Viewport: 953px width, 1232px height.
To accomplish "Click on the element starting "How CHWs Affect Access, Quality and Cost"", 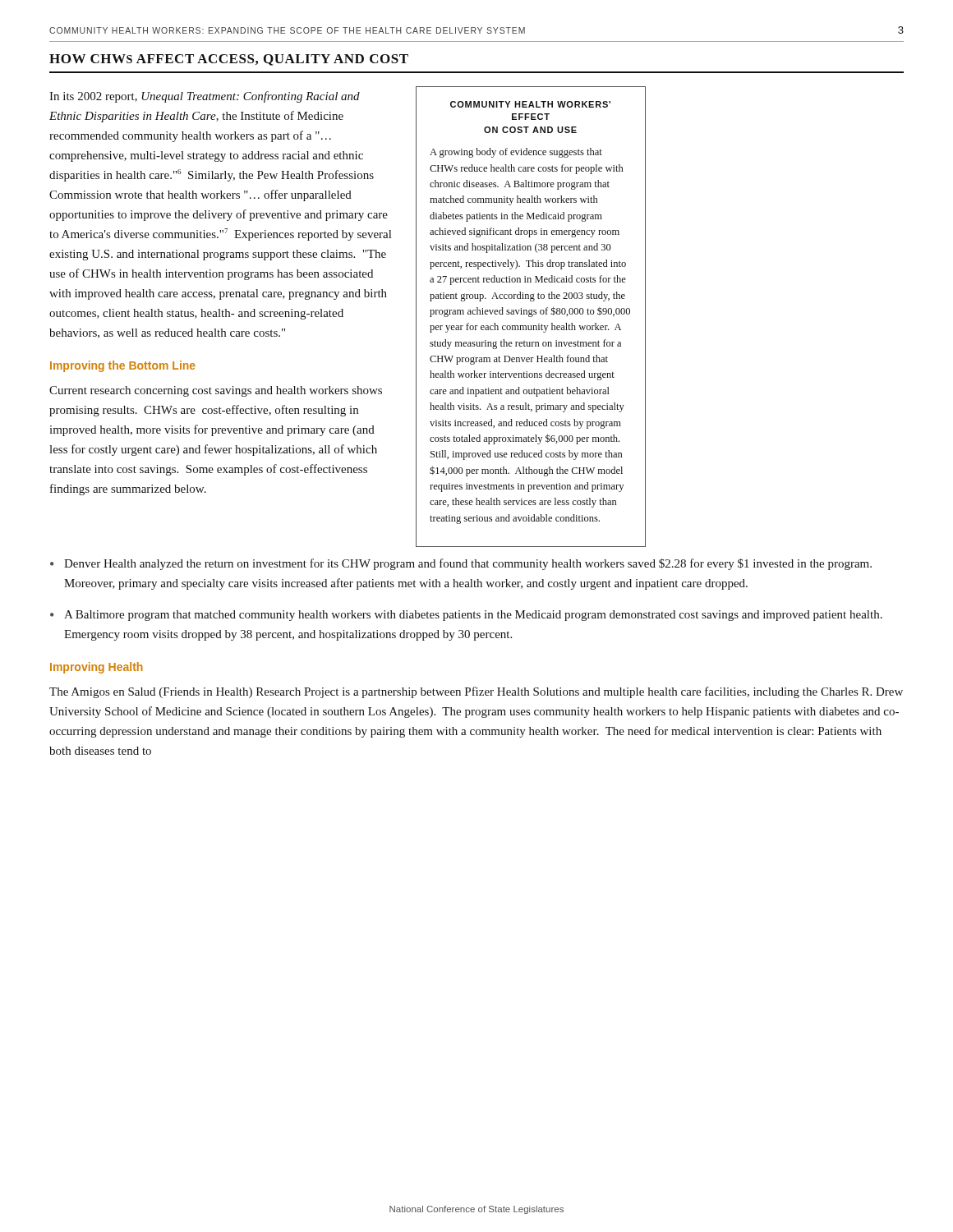I will (x=476, y=62).
